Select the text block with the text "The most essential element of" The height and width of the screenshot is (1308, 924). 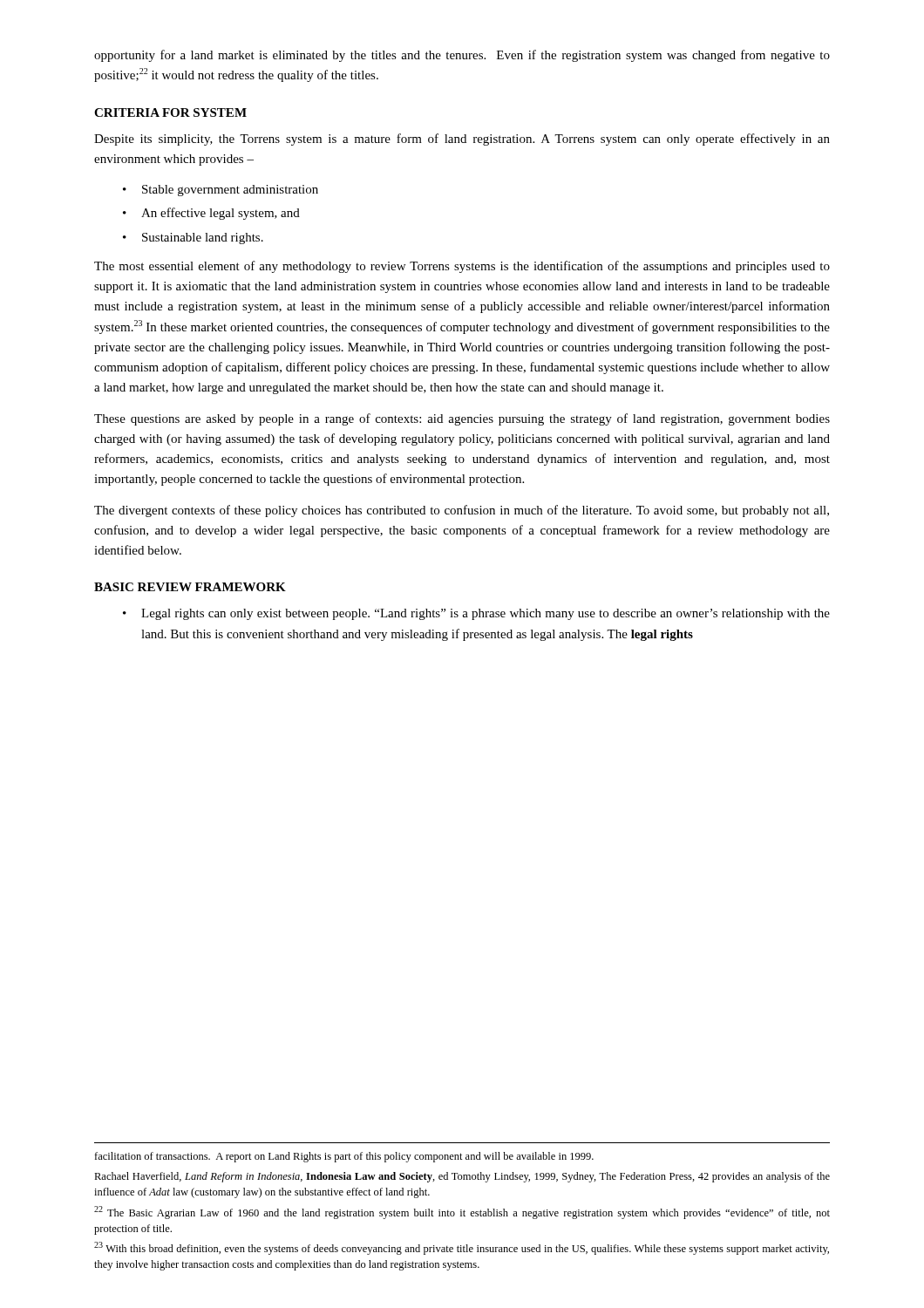point(462,327)
